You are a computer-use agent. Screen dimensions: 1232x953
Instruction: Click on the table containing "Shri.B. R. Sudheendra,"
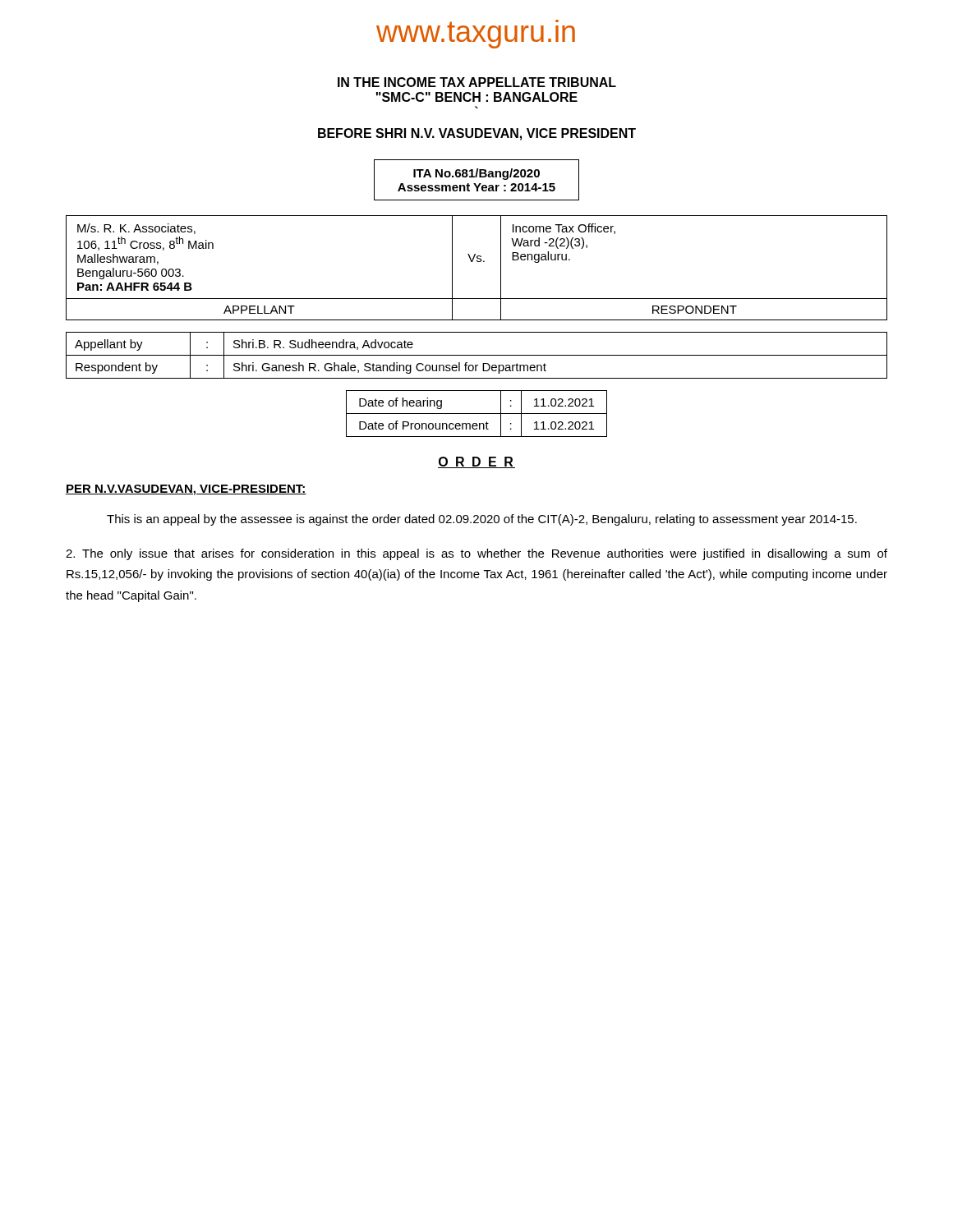click(x=476, y=355)
